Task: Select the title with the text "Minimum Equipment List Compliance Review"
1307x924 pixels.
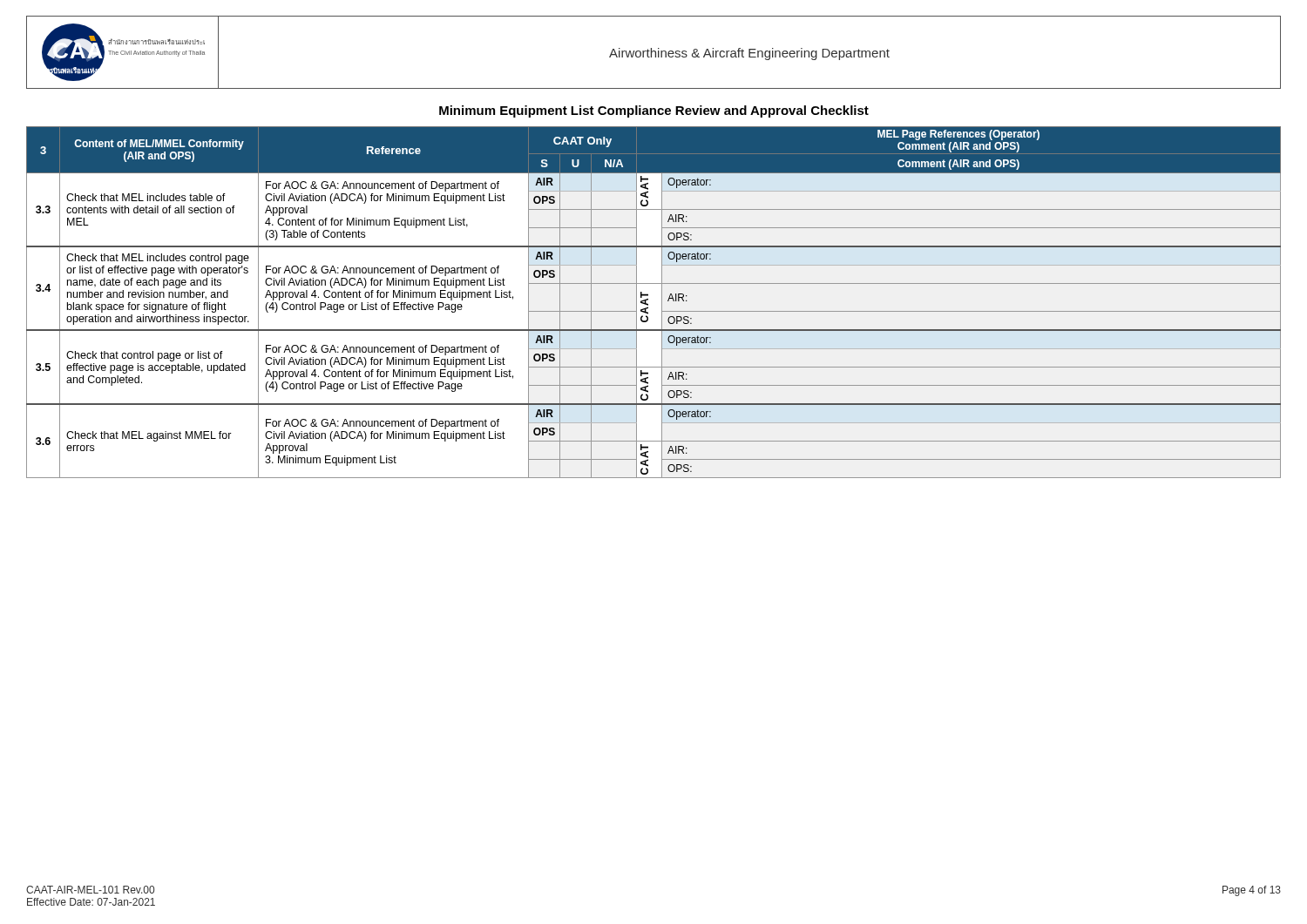Action: tap(654, 110)
